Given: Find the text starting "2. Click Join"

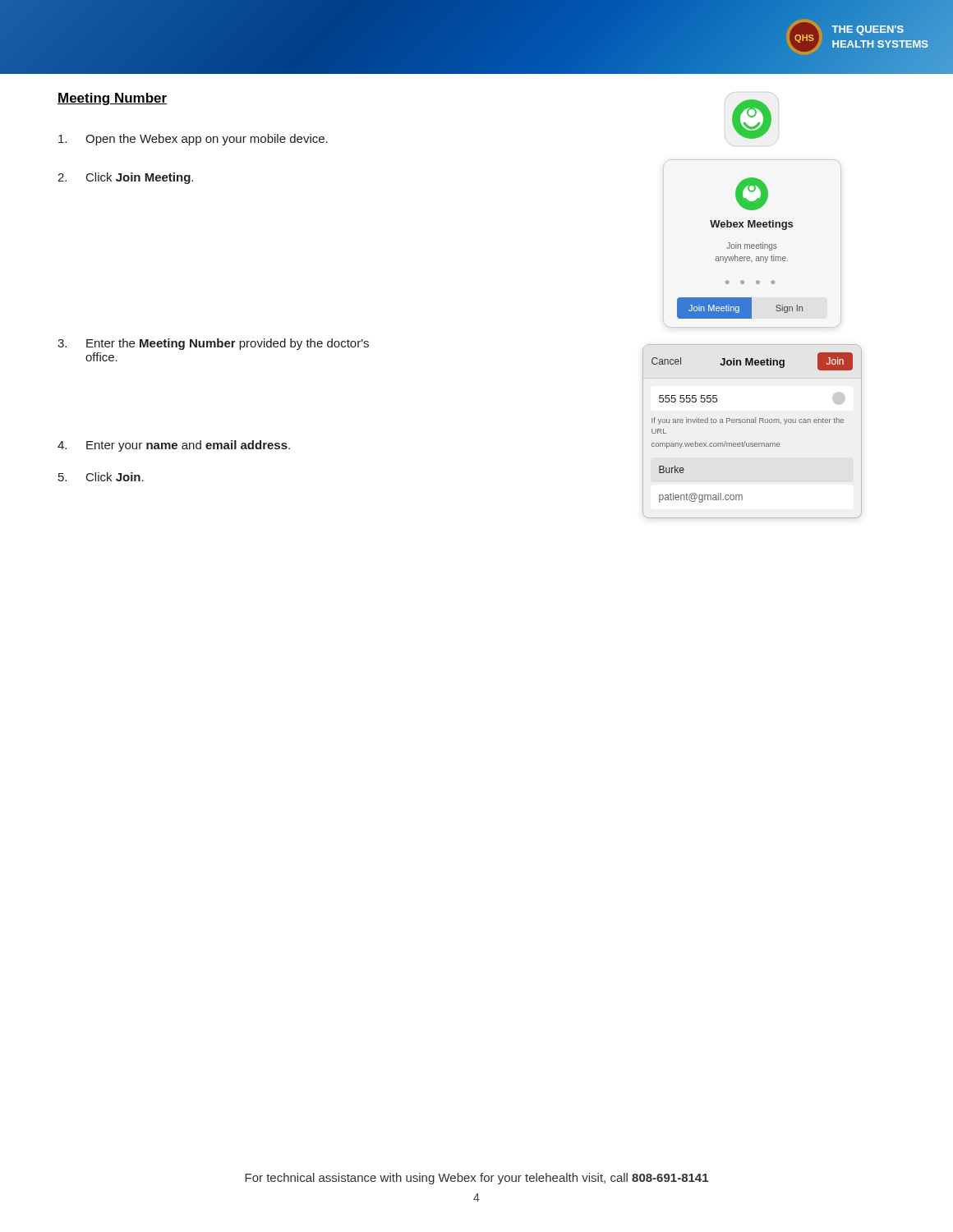Looking at the screenshot, I should click(x=126, y=177).
